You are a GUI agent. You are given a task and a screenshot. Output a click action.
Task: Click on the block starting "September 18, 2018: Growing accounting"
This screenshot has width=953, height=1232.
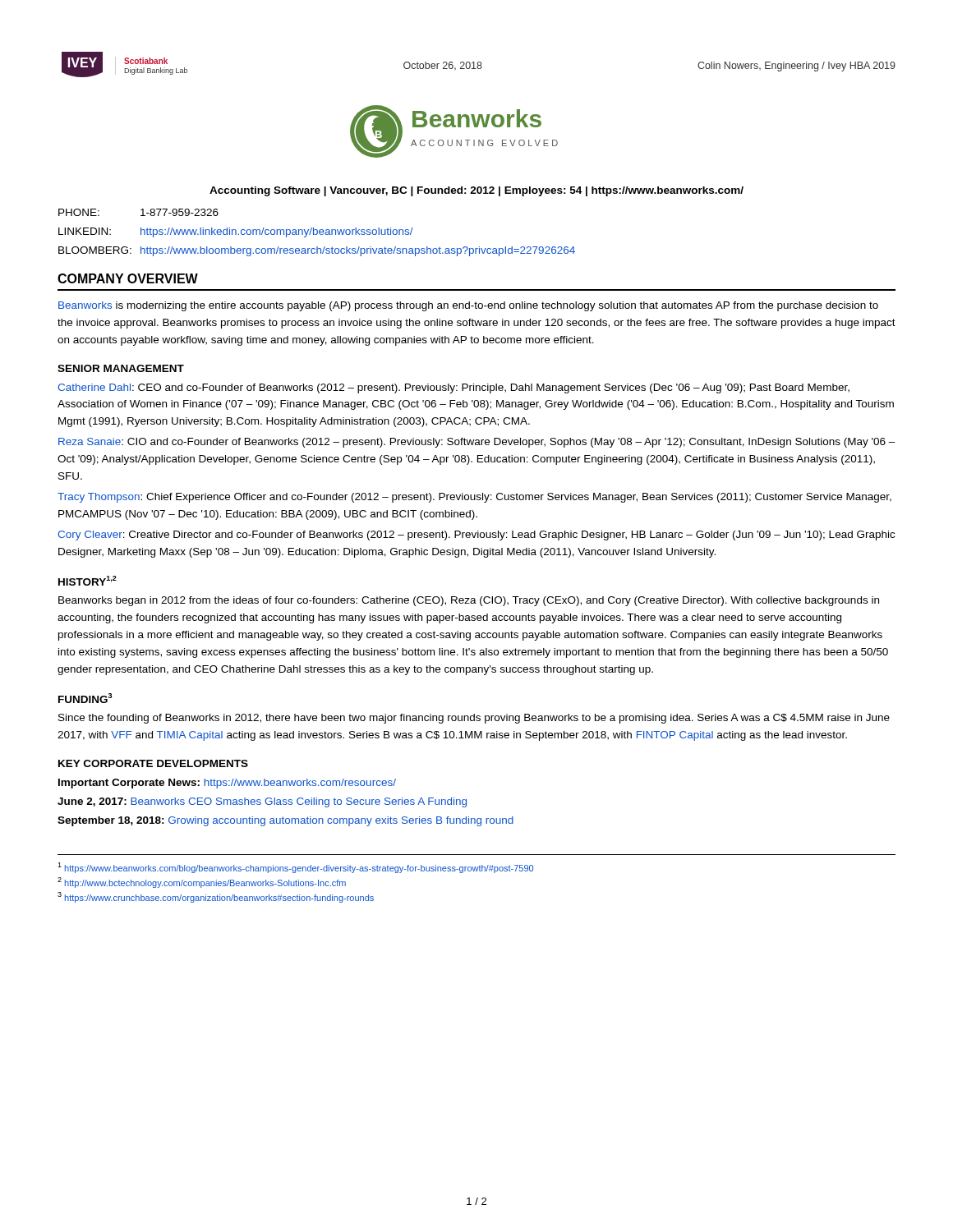point(286,820)
